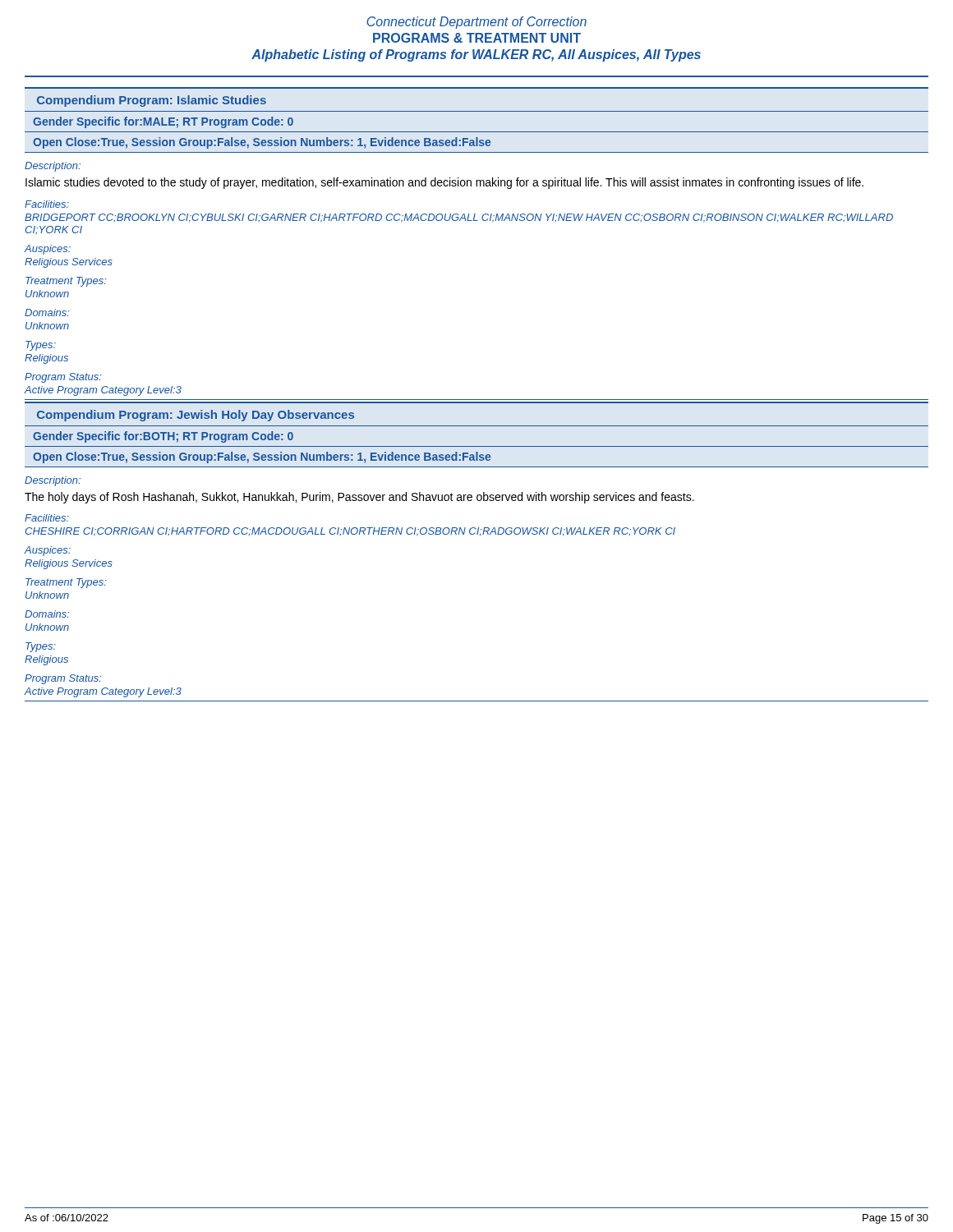Locate the section header with the text "Gender Specific for:BOTH; RT Program Code:"
Viewport: 953px width, 1232px height.
coord(163,436)
